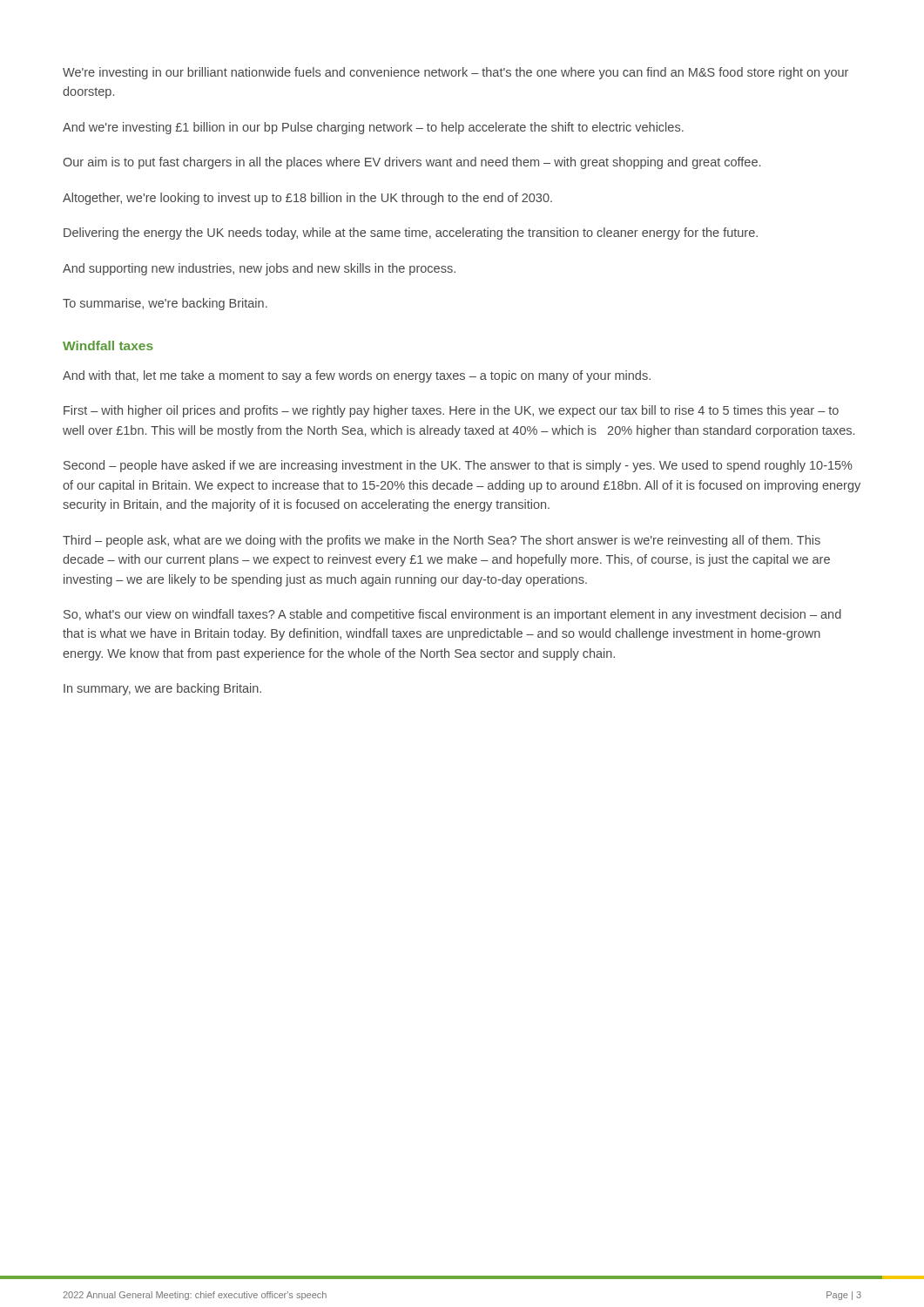
Task: Locate the block of text that opens with "First – with"
Action: [x=459, y=420]
